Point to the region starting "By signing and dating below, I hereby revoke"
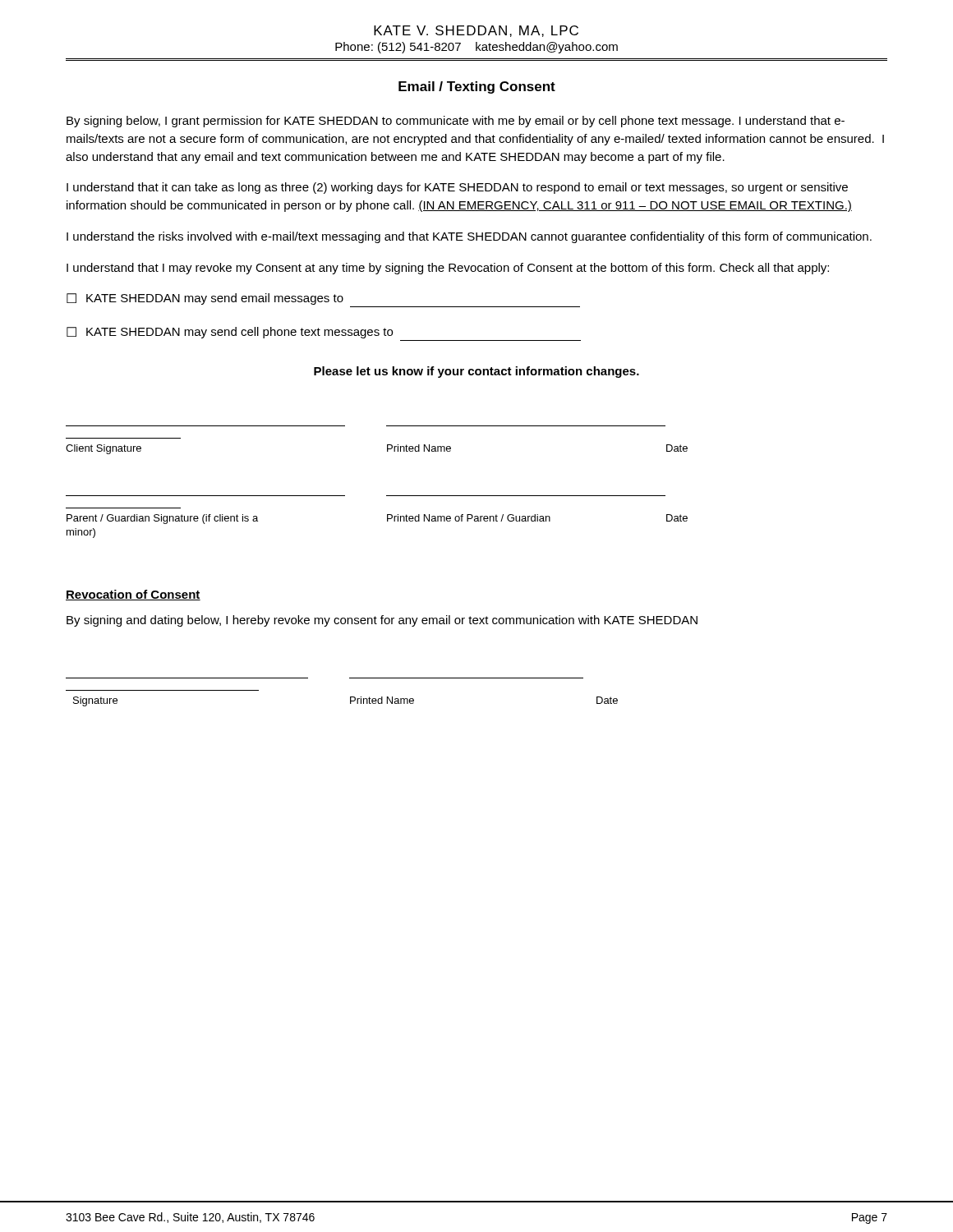953x1232 pixels. [x=382, y=619]
